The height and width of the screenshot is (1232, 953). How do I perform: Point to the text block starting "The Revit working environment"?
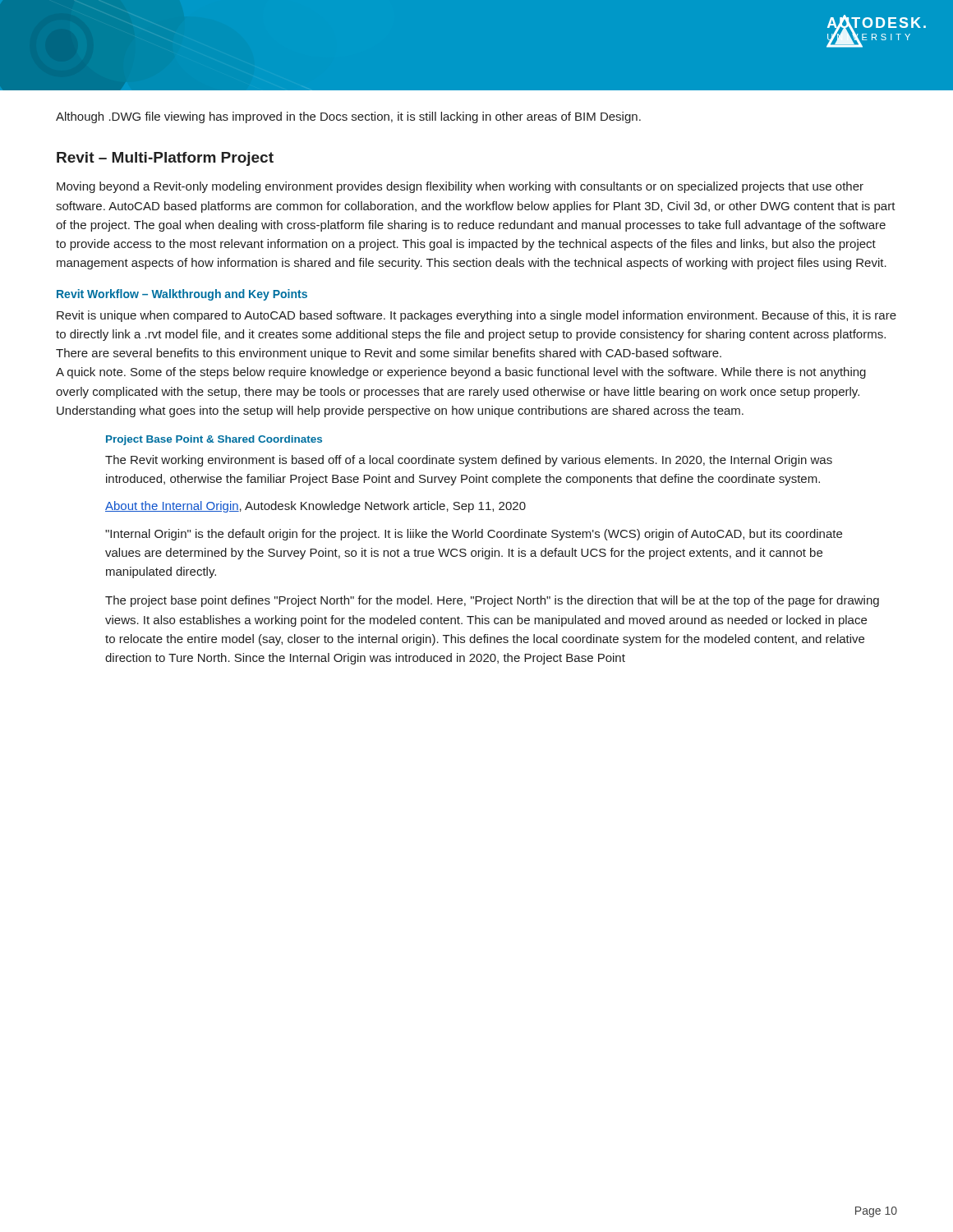click(x=493, y=469)
